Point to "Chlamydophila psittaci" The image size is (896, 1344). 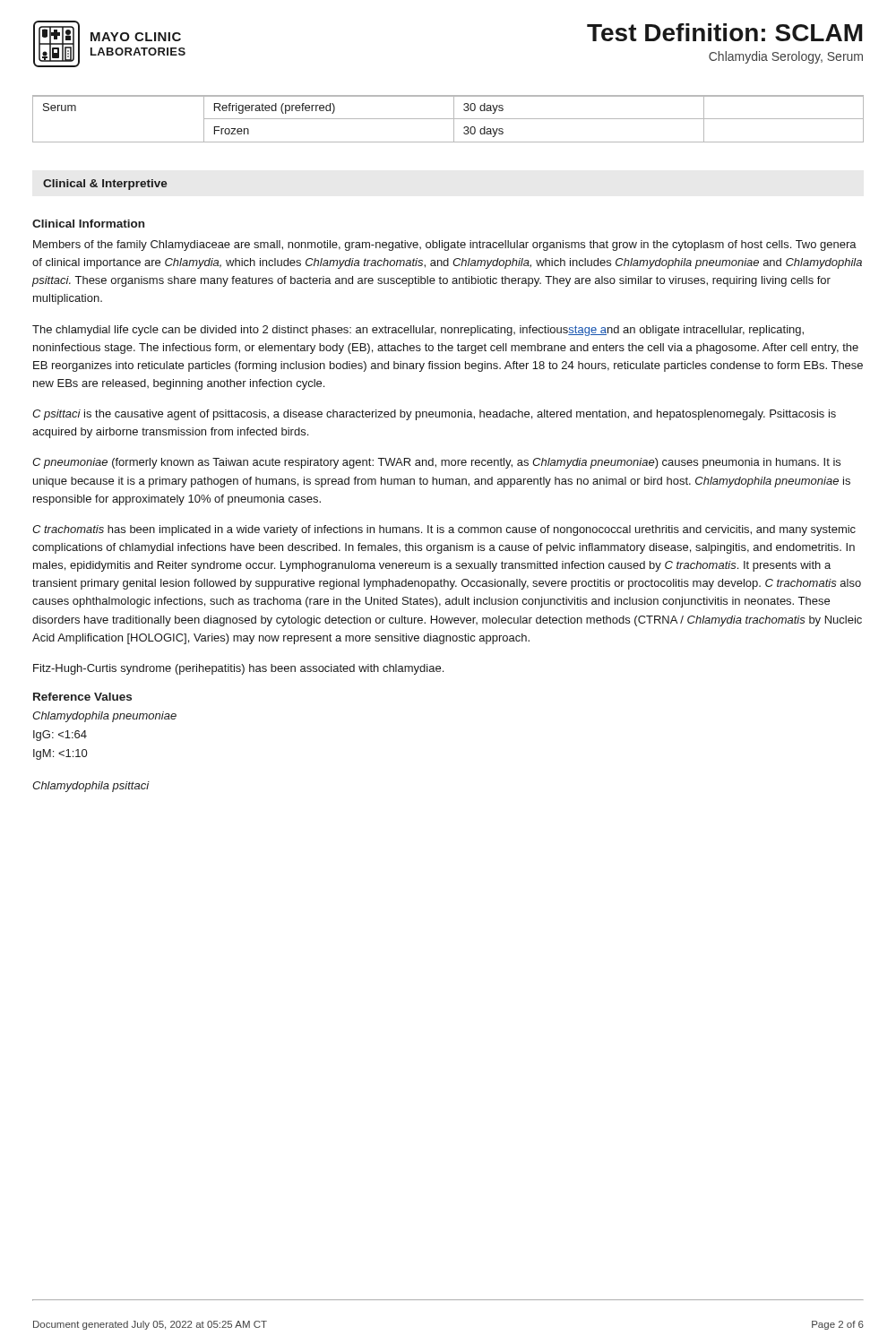click(x=91, y=786)
